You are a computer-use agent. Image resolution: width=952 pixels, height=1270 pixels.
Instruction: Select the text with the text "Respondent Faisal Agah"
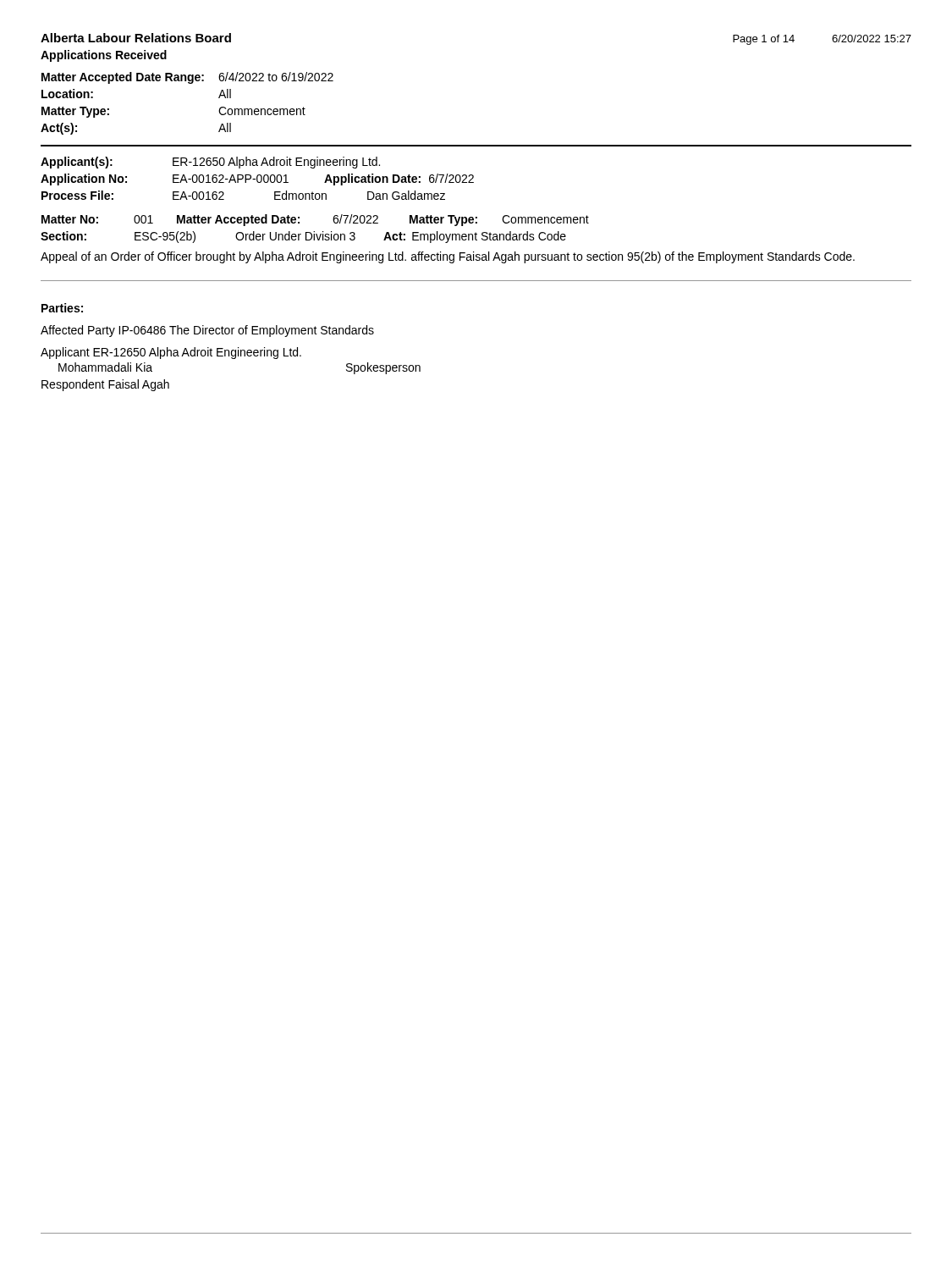coord(105,385)
